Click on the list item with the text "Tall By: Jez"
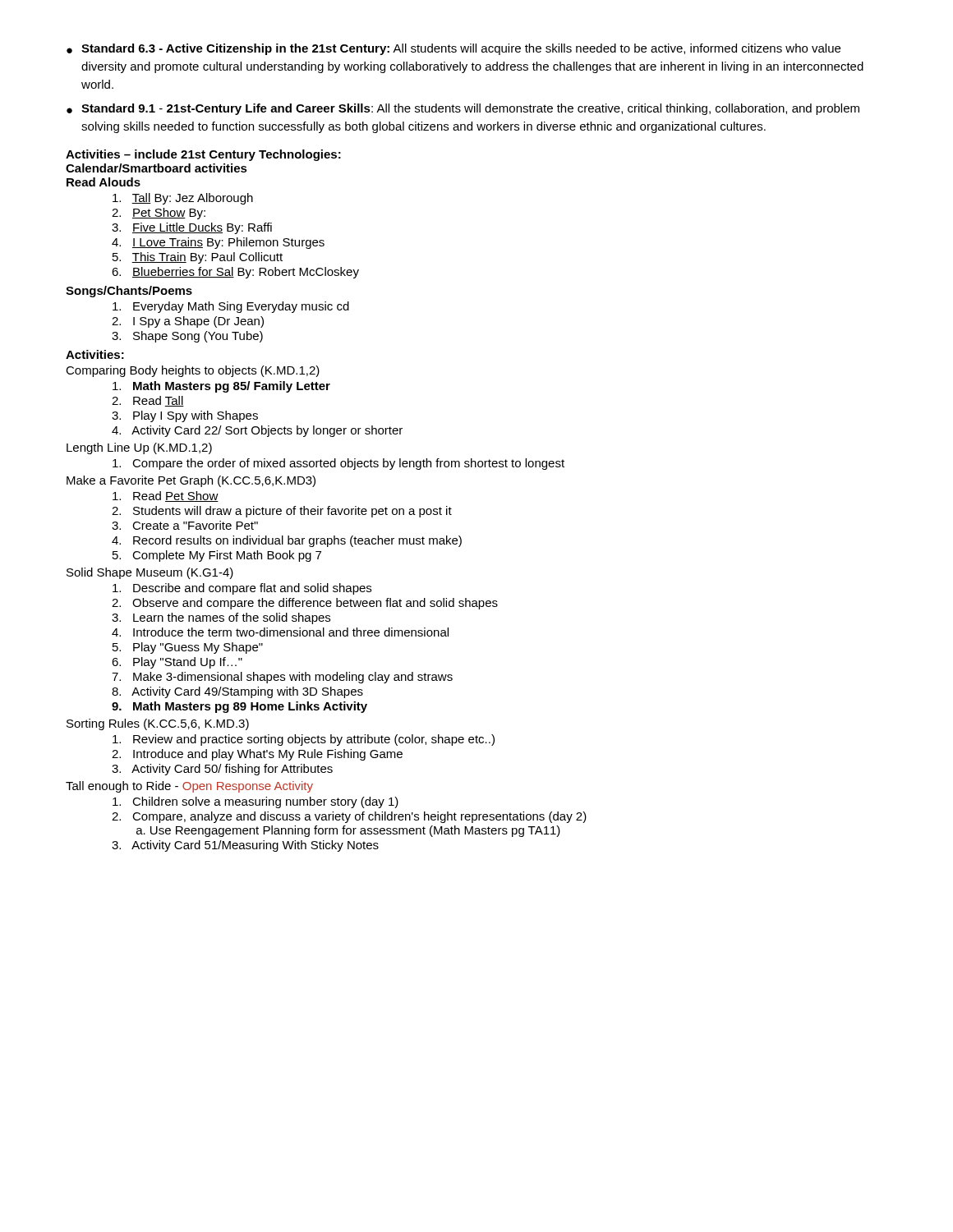This screenshot has width=953, height=1232. 182,197
